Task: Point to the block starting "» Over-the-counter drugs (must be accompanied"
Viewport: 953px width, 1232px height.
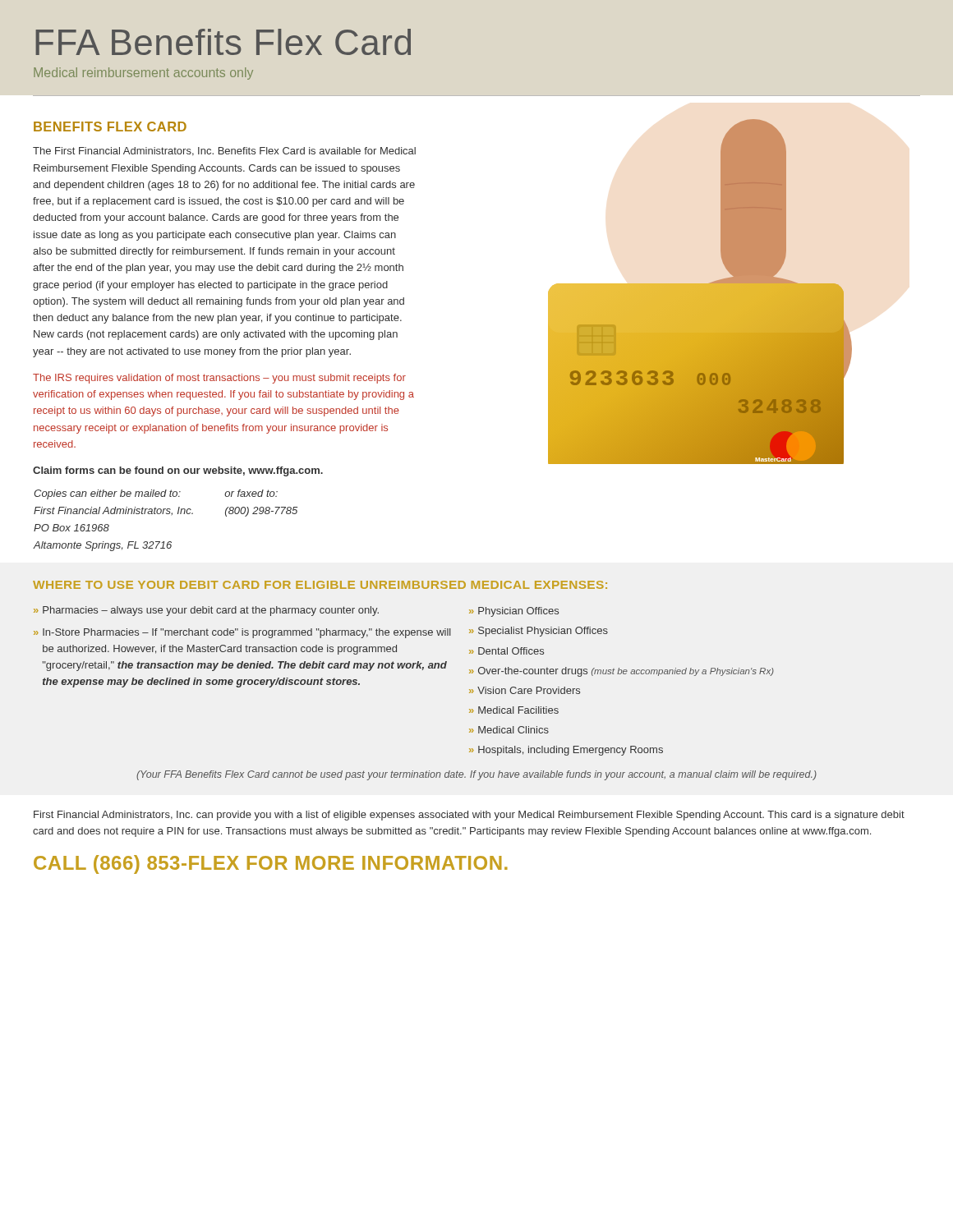Action: tap(621, 671)
